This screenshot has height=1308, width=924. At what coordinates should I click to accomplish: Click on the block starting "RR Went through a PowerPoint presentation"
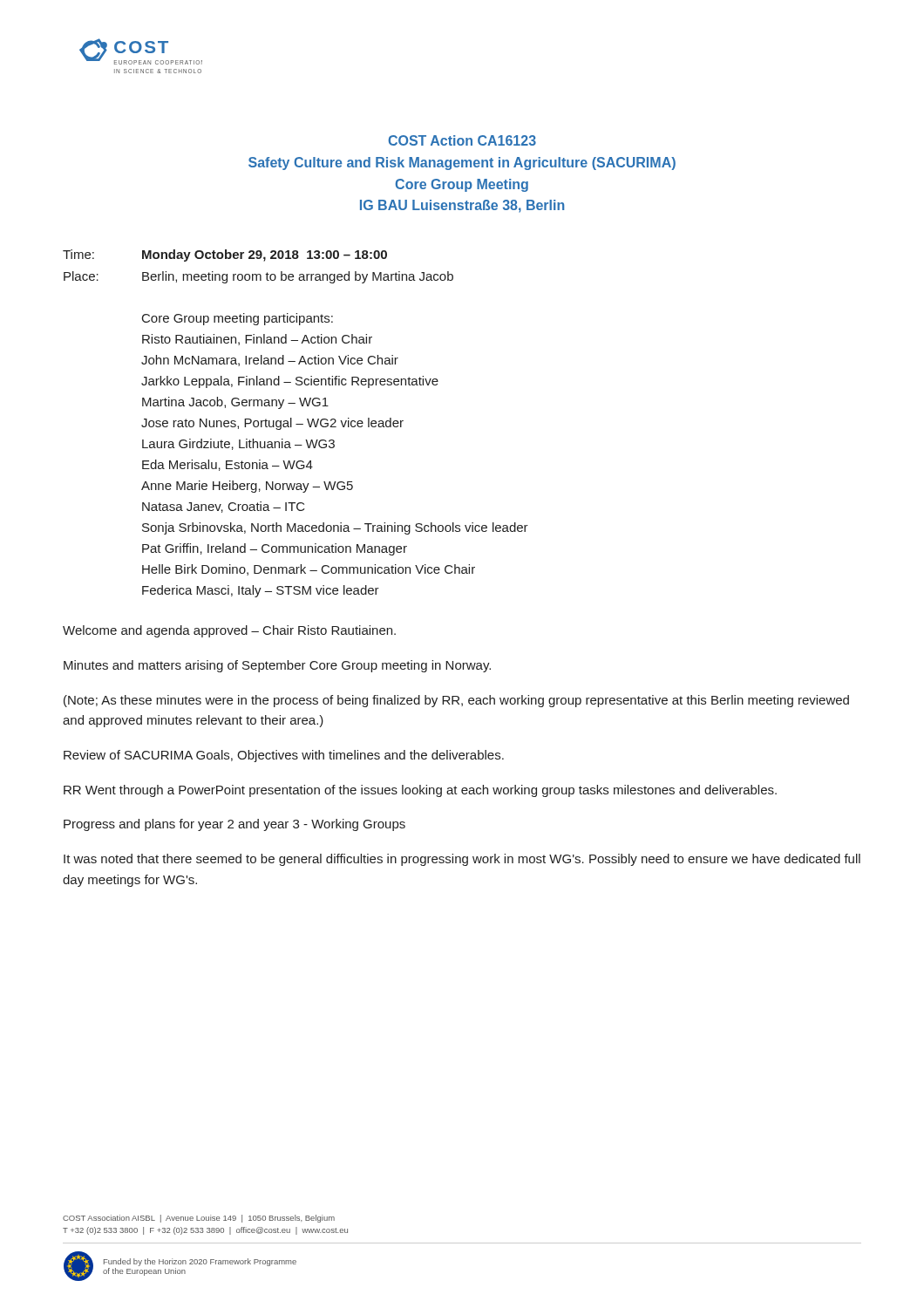pyautogui.click(x=420, y=789)
